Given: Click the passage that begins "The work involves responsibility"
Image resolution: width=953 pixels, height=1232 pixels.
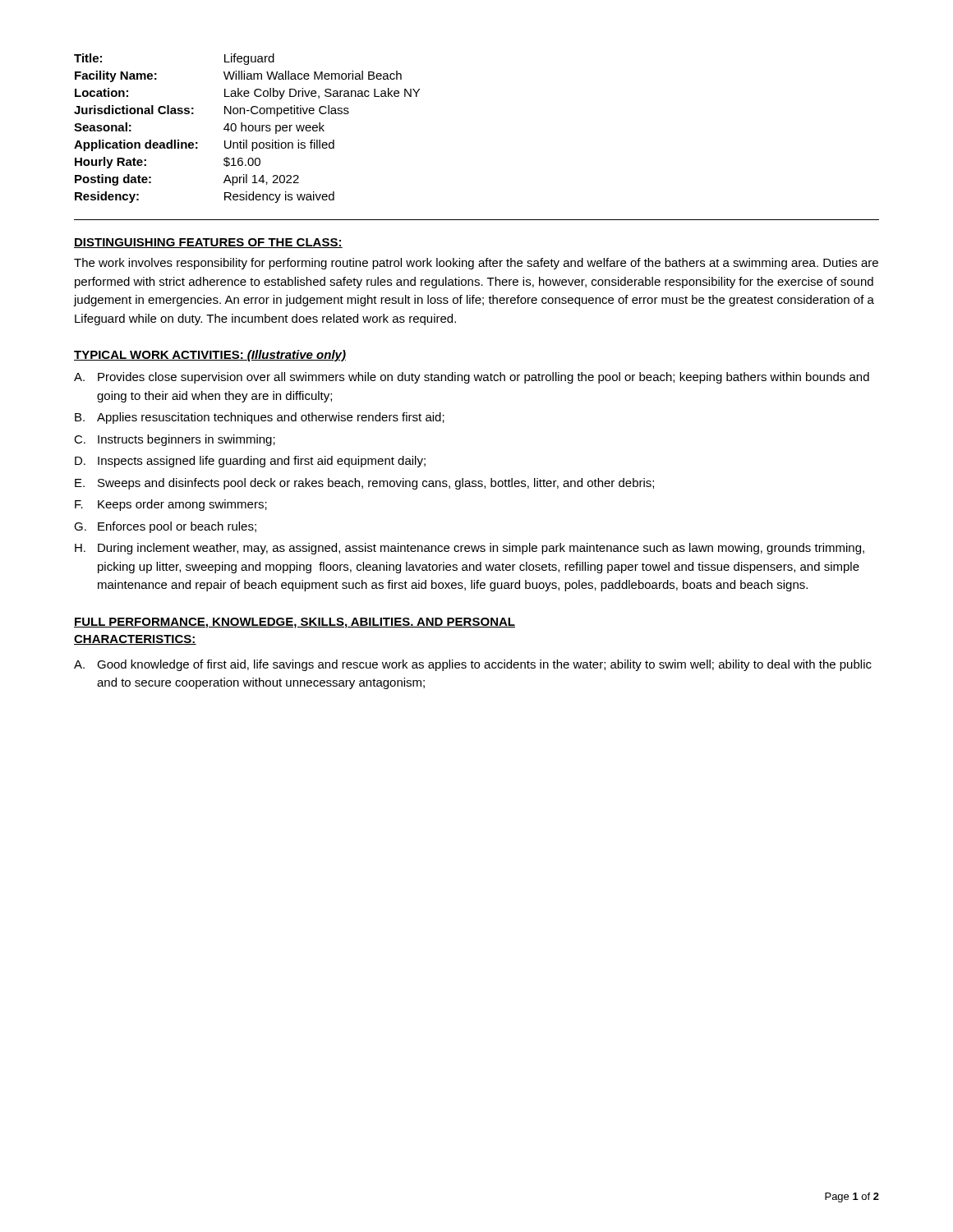Looking at the screenshot, I should 476,290.
